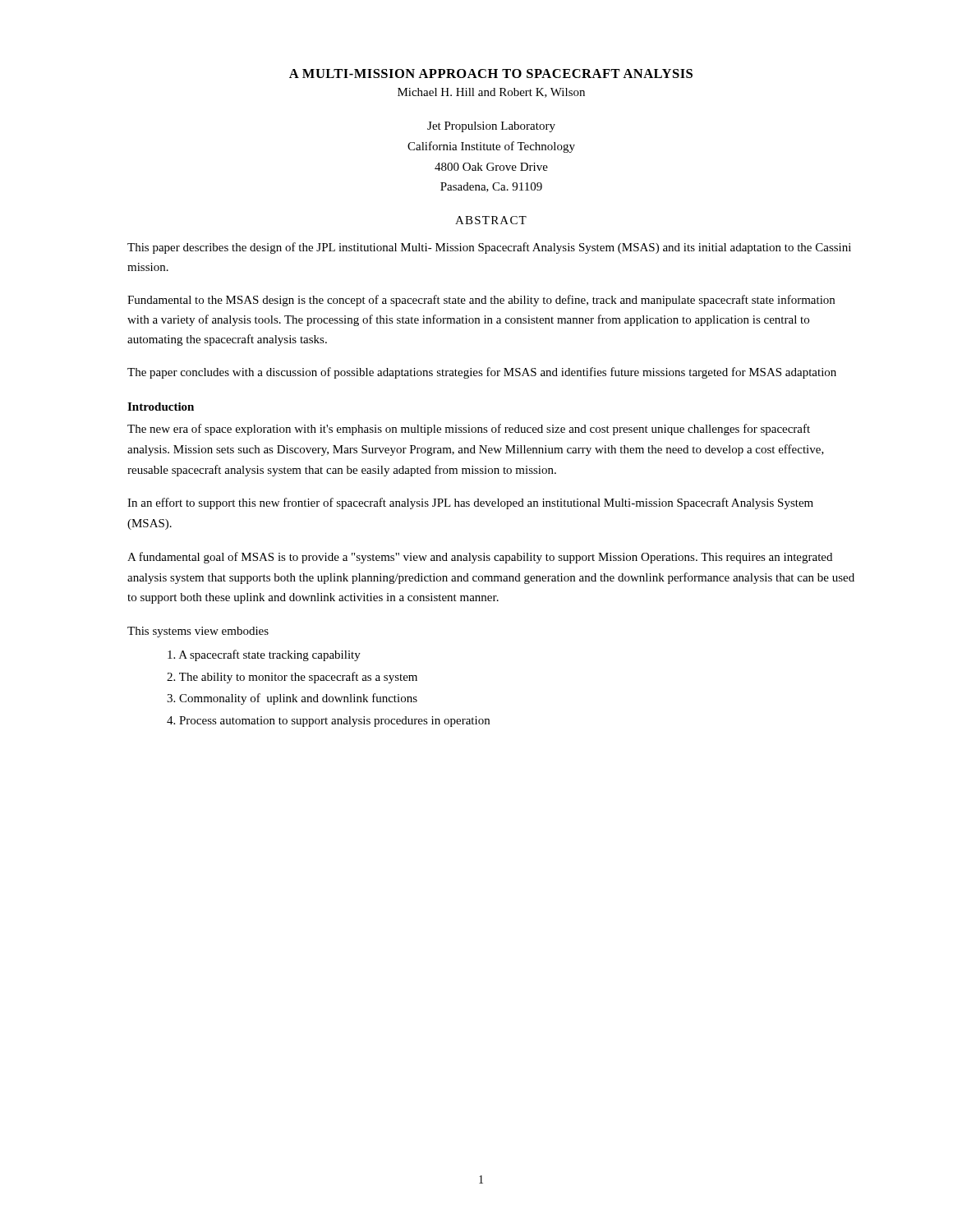Viewport: 962px width, 1232px height.
Task: Where is the passage that starts "The paper concludes with a discussion"?
Action: pos(482,372)
